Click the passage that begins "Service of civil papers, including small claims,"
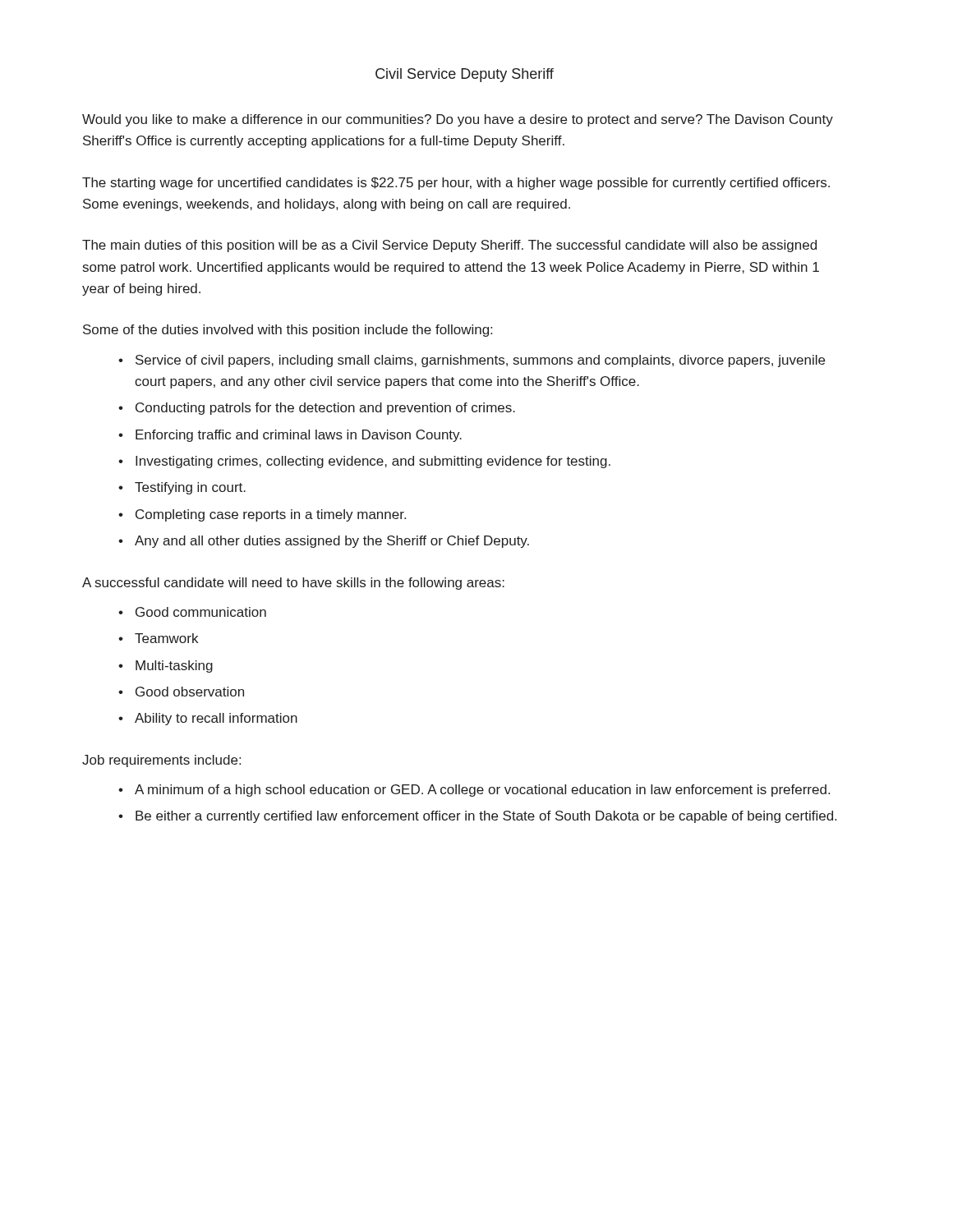The image size is (953, 1232). 480,371
